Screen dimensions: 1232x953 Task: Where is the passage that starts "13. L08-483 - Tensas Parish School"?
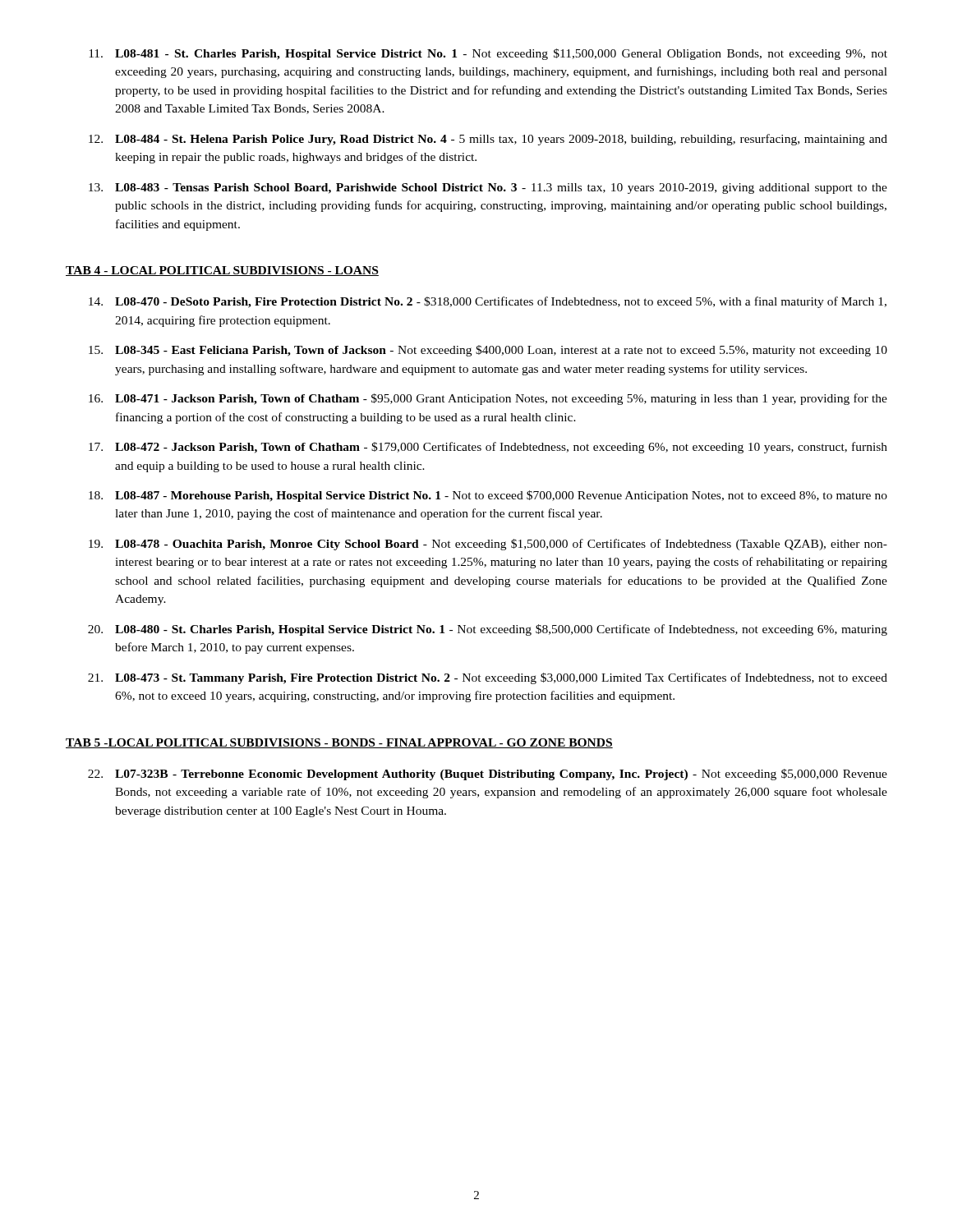click(x=476, y=206)
